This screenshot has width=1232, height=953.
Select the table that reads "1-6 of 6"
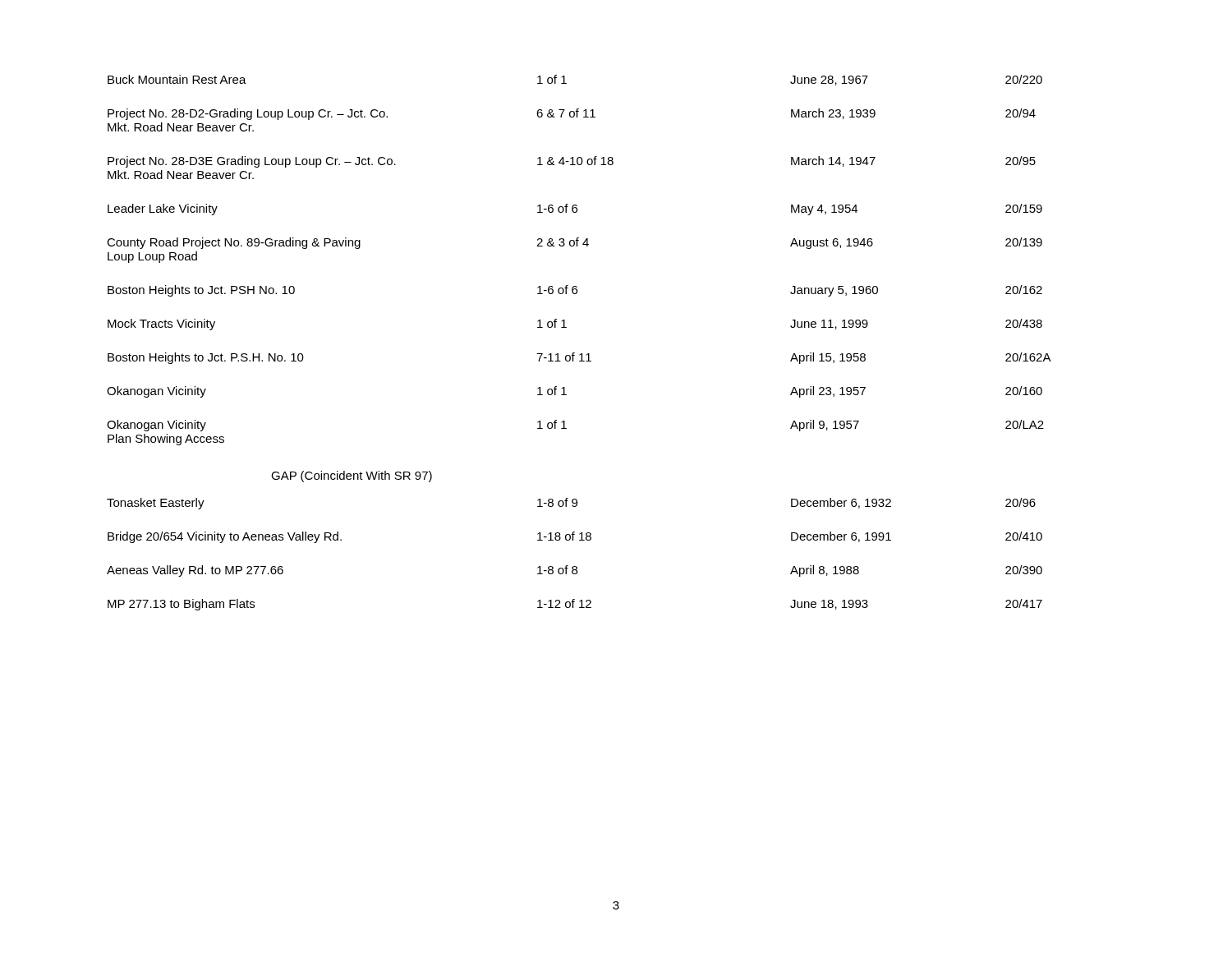616,341
